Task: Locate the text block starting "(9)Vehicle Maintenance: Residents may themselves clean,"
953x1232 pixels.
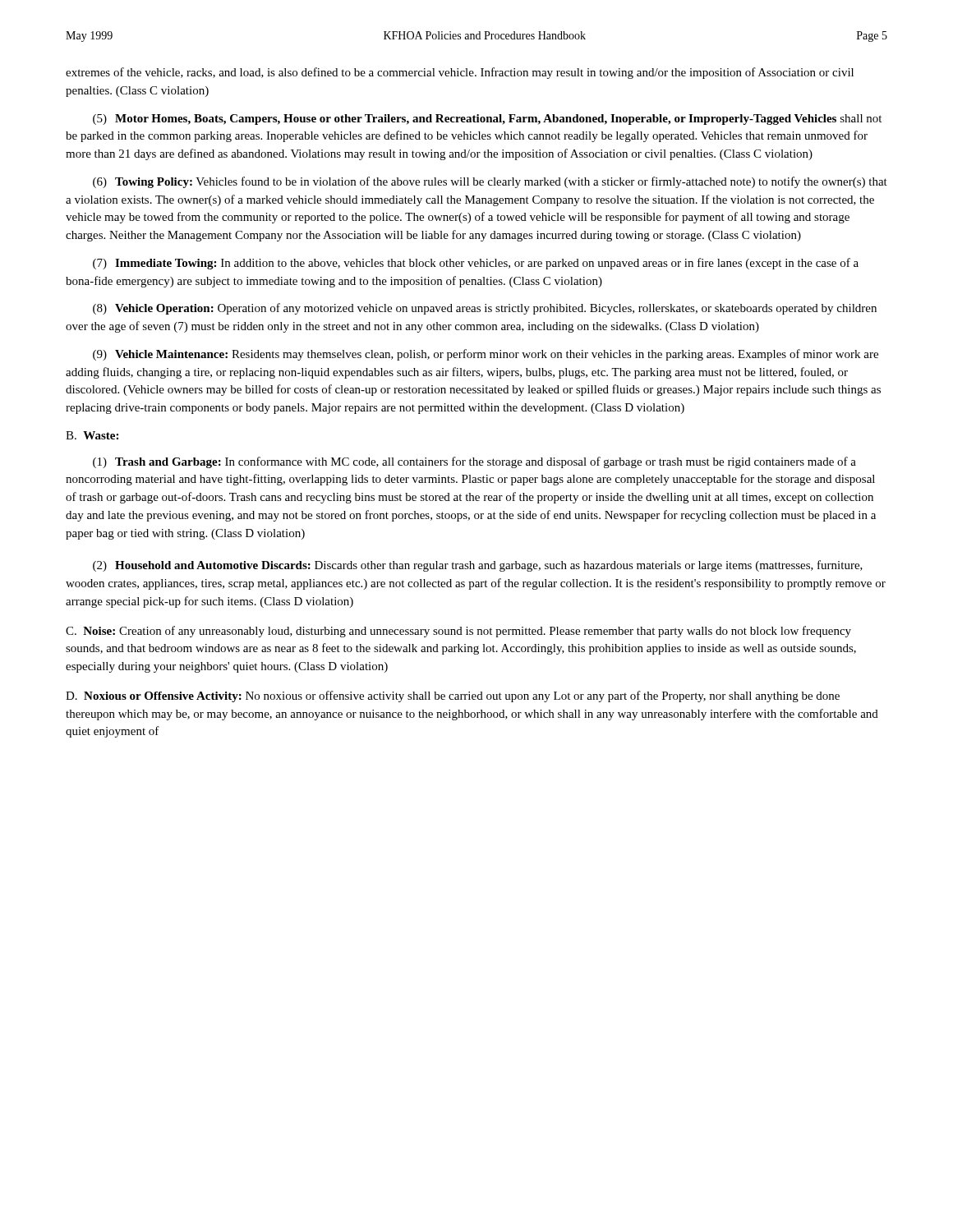Action: click(473, 380)
